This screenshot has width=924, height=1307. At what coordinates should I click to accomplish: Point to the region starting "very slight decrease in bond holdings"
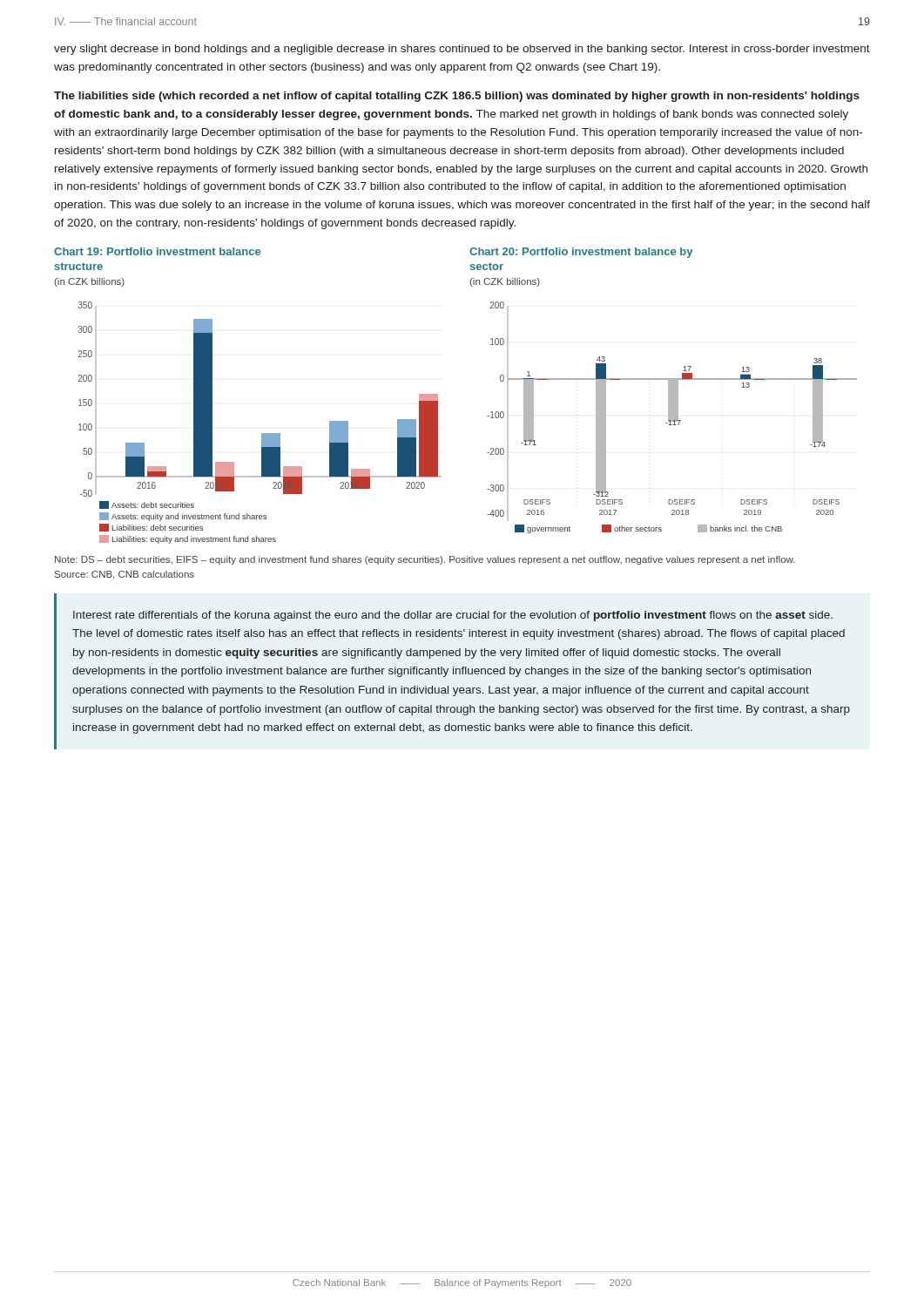(x=462, y=57)
